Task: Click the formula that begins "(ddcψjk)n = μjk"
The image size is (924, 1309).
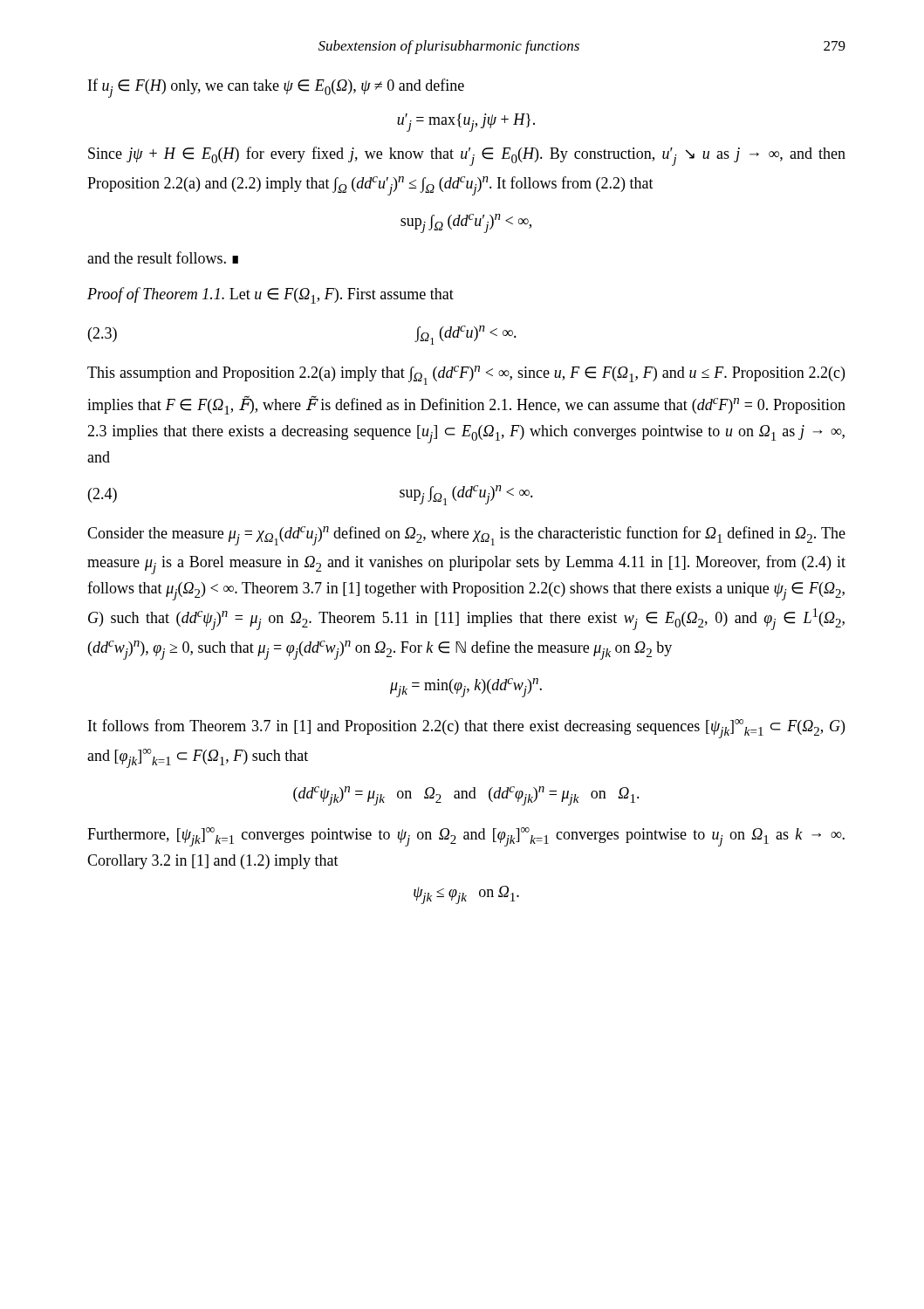Action: click(x=466, y=793)
